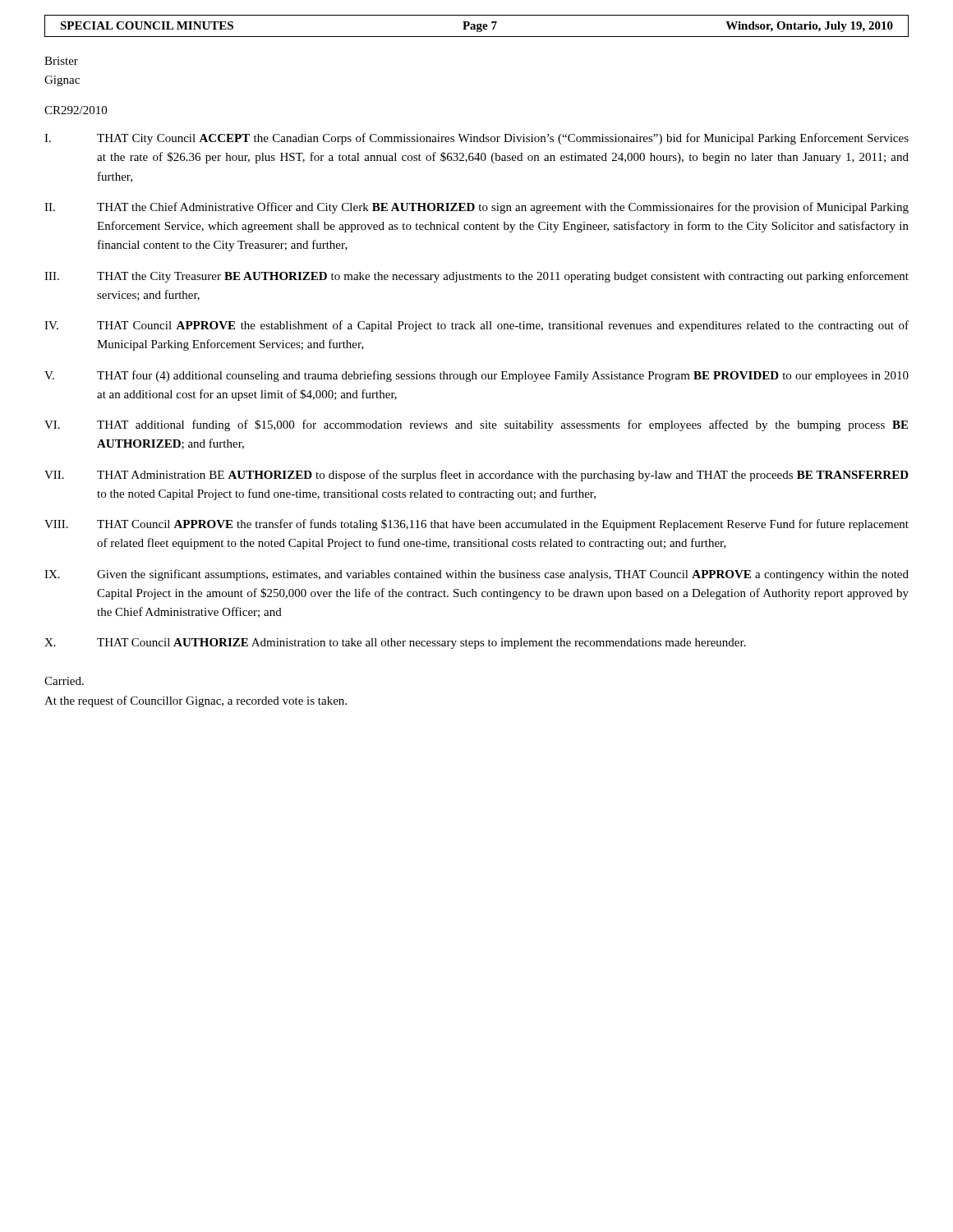Locate the region starting "Carried. At the request of Councillor Gignac,"

tap(196, 690)
